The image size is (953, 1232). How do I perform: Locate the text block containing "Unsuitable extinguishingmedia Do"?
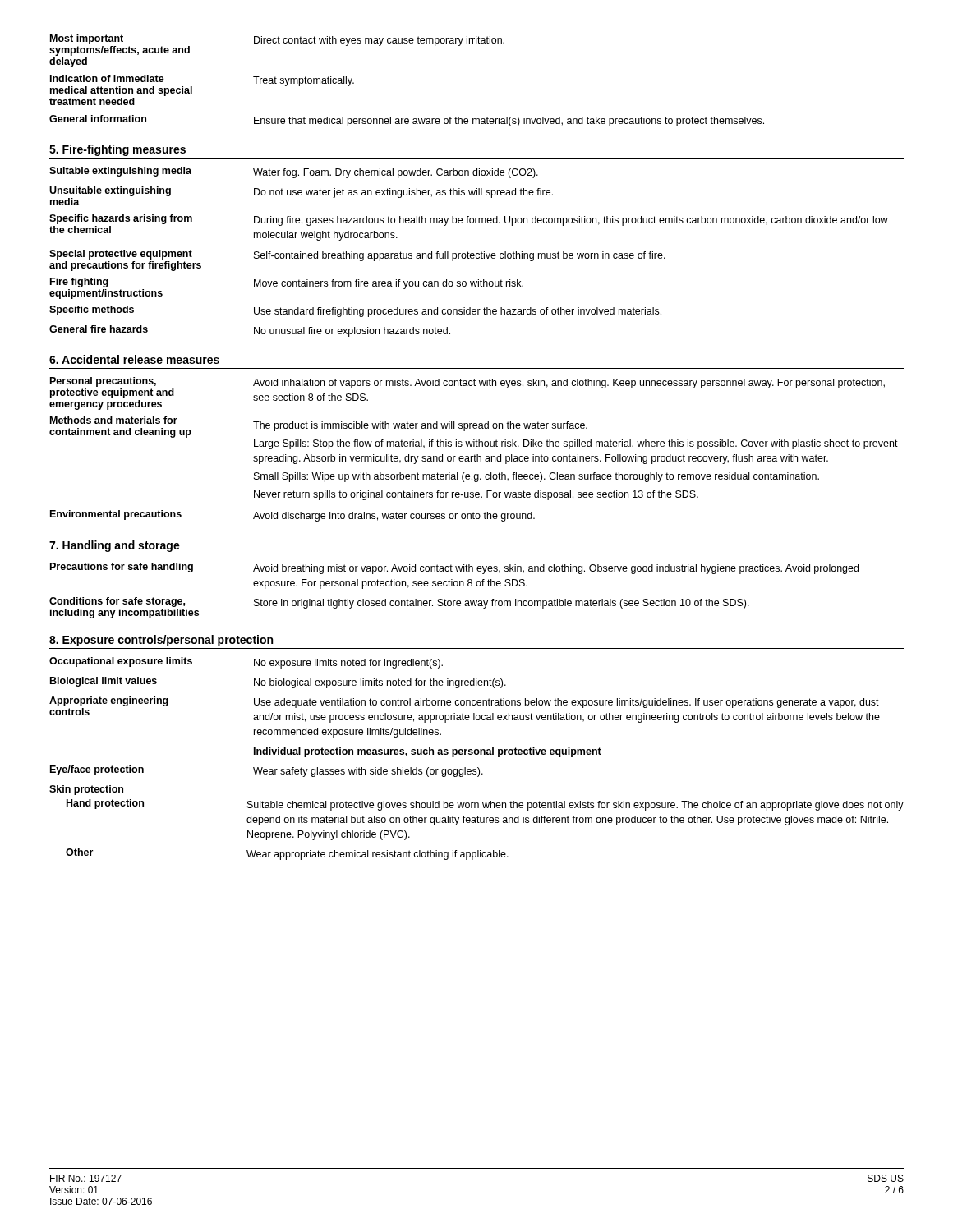(476, 197)
